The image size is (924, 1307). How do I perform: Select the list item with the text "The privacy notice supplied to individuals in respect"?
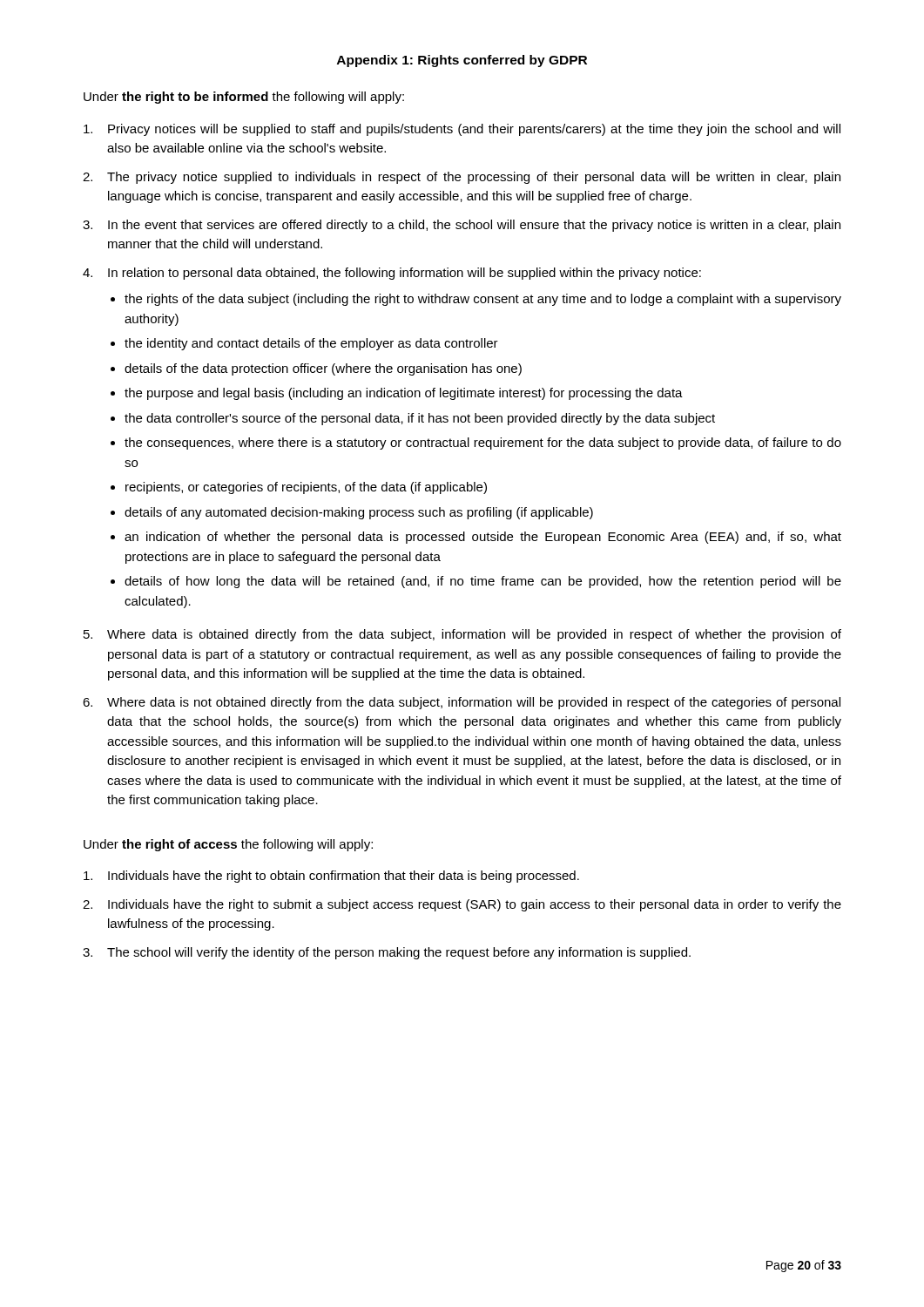point(474,187)
